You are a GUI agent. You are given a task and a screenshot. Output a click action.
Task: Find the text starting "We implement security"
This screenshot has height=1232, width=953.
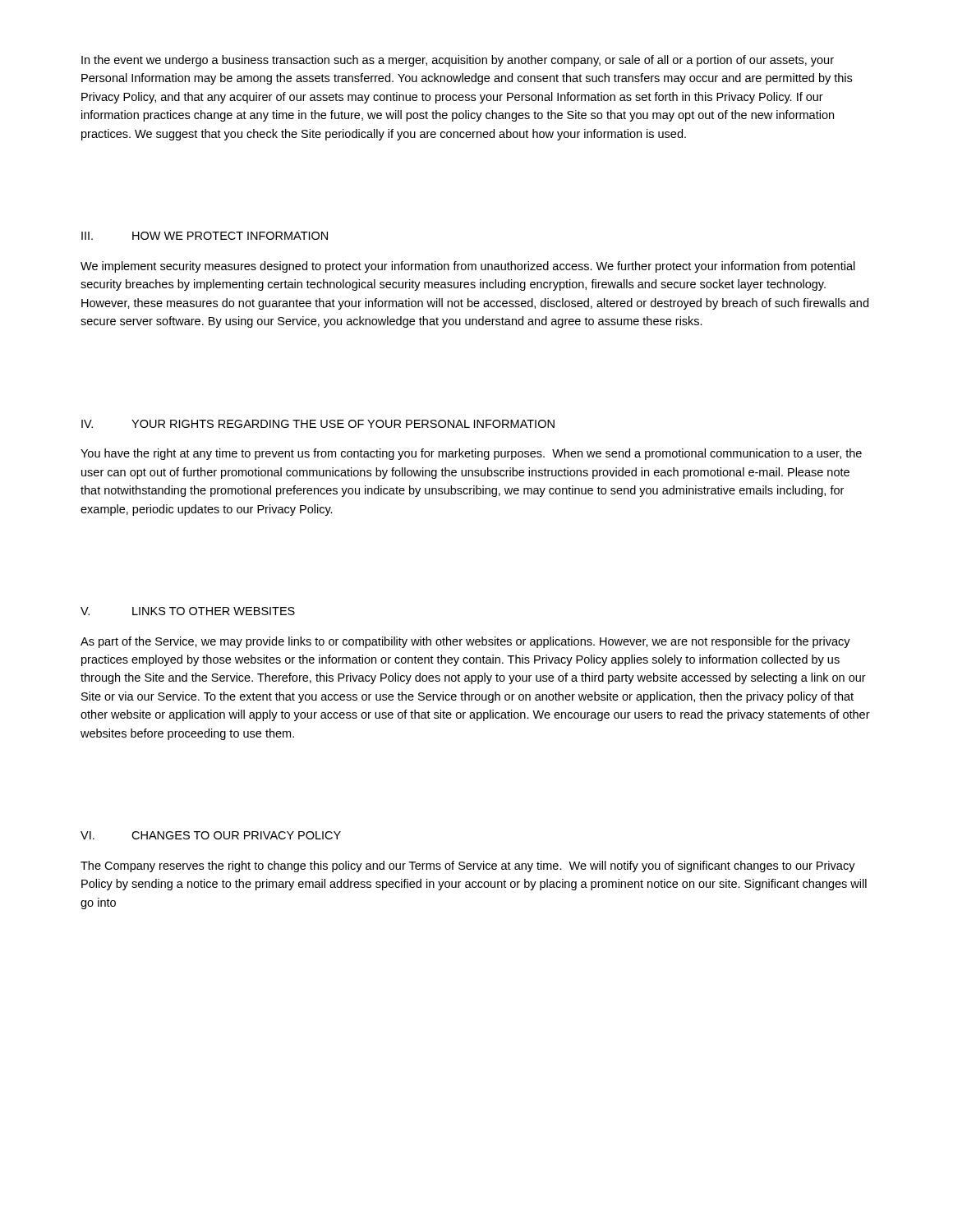475,294
